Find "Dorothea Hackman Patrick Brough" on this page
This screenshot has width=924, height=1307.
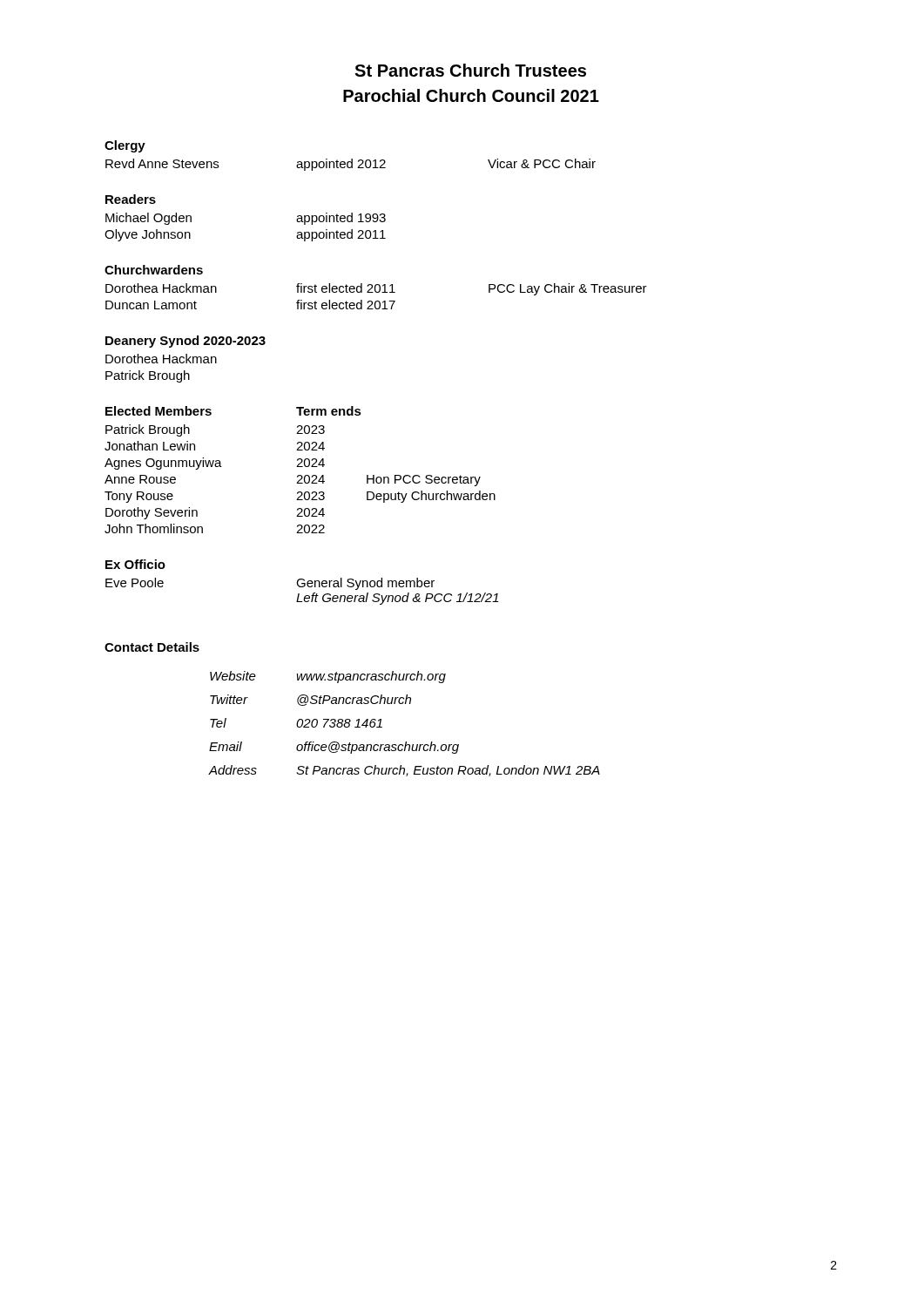coord(161,359)
